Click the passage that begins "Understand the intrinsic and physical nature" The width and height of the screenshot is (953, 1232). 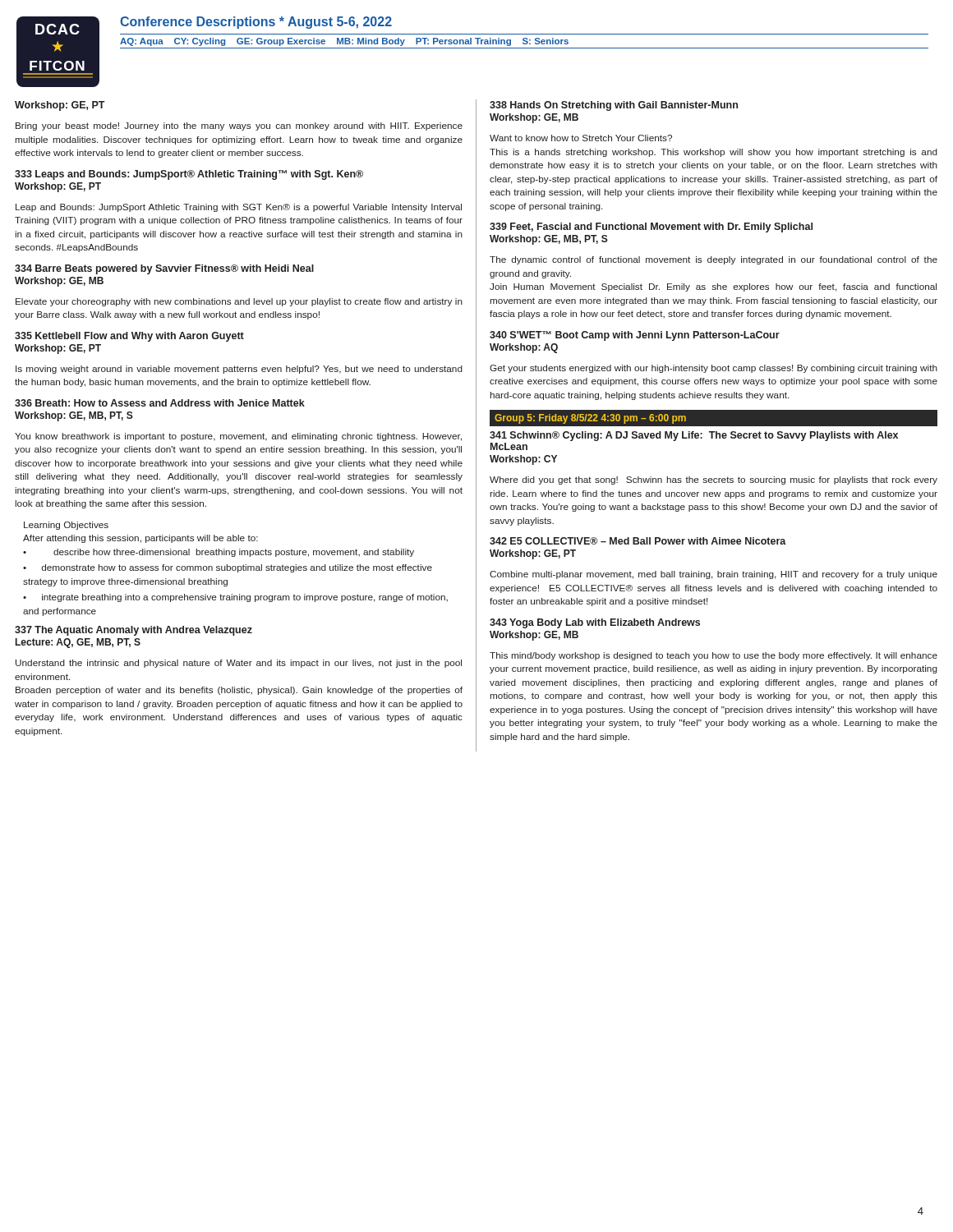pyautogui.click(x=239, y=697)
